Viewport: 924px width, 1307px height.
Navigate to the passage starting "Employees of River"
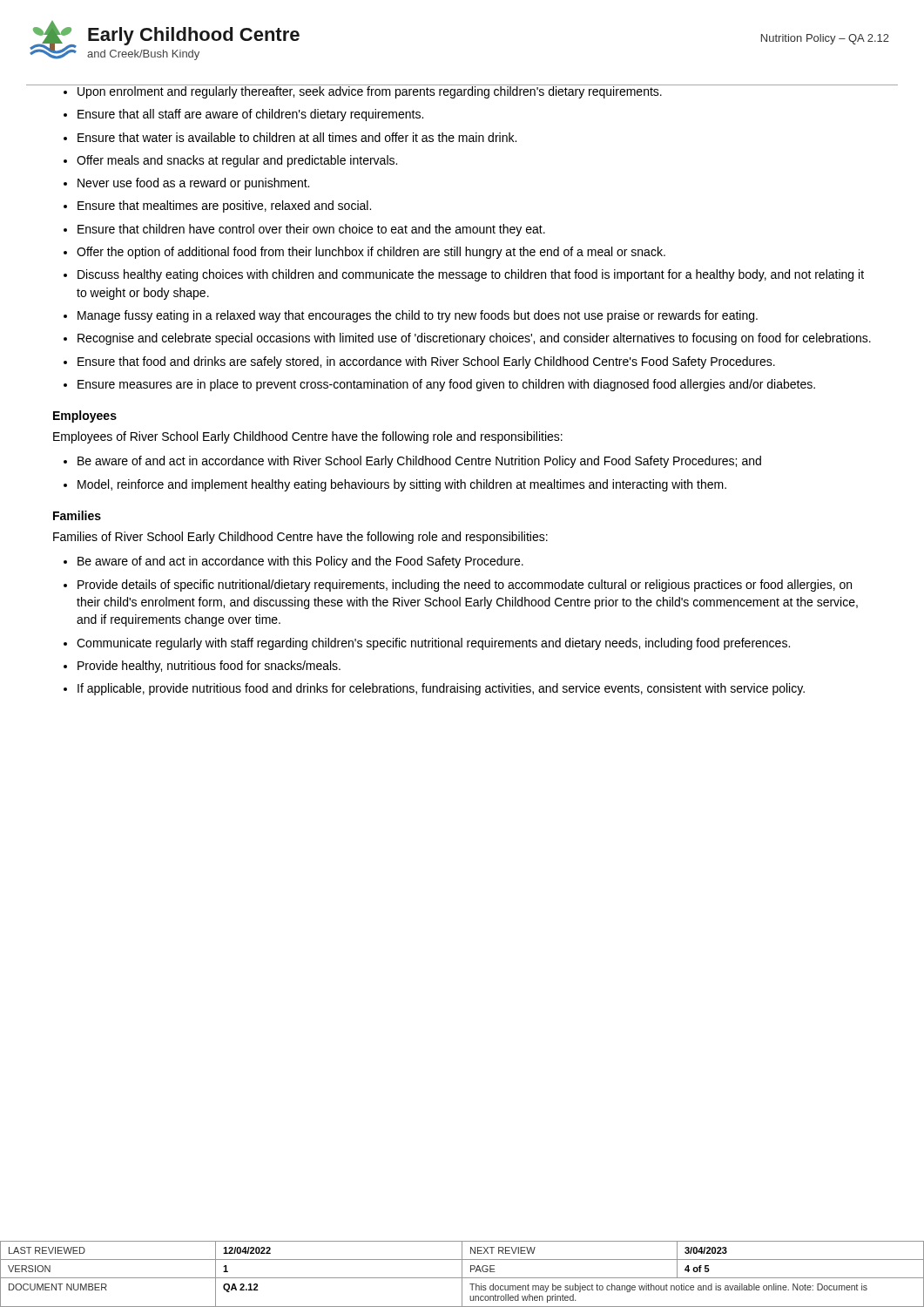coord(308,437)
